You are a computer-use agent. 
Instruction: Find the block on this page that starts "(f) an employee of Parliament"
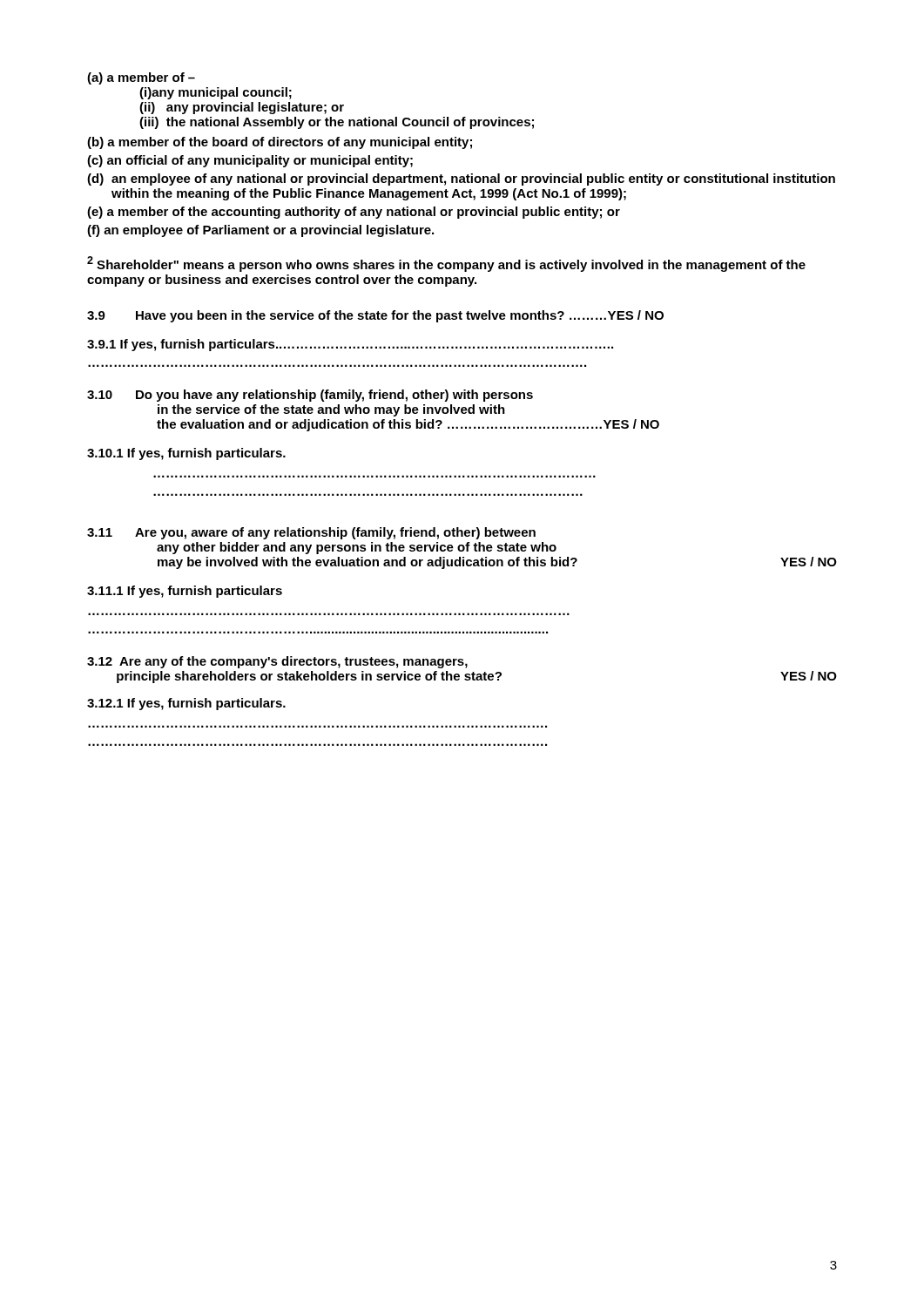(261, 230)
